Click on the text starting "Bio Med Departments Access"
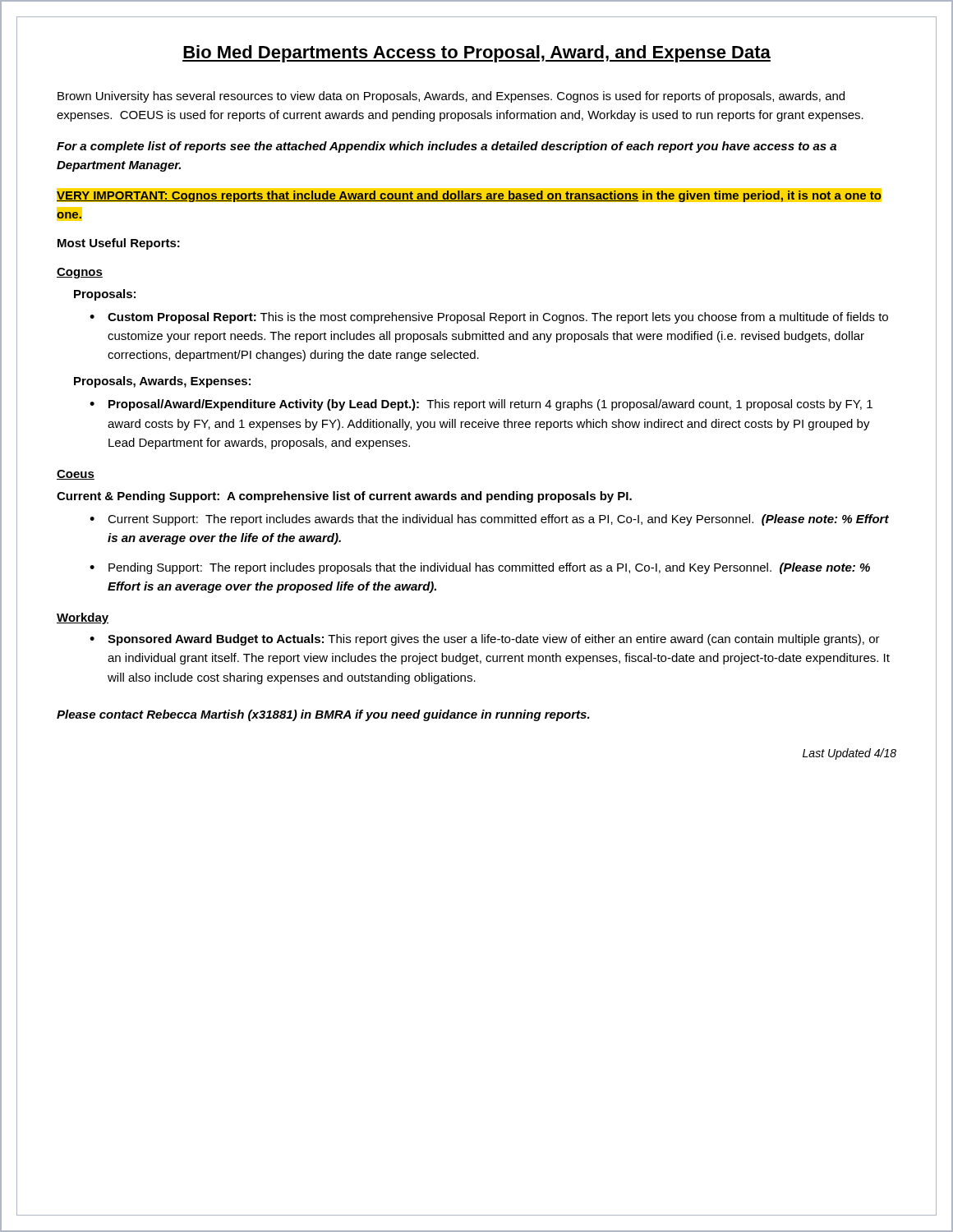953x1232 pixels. pyautogui.click(x=476, y=52)
